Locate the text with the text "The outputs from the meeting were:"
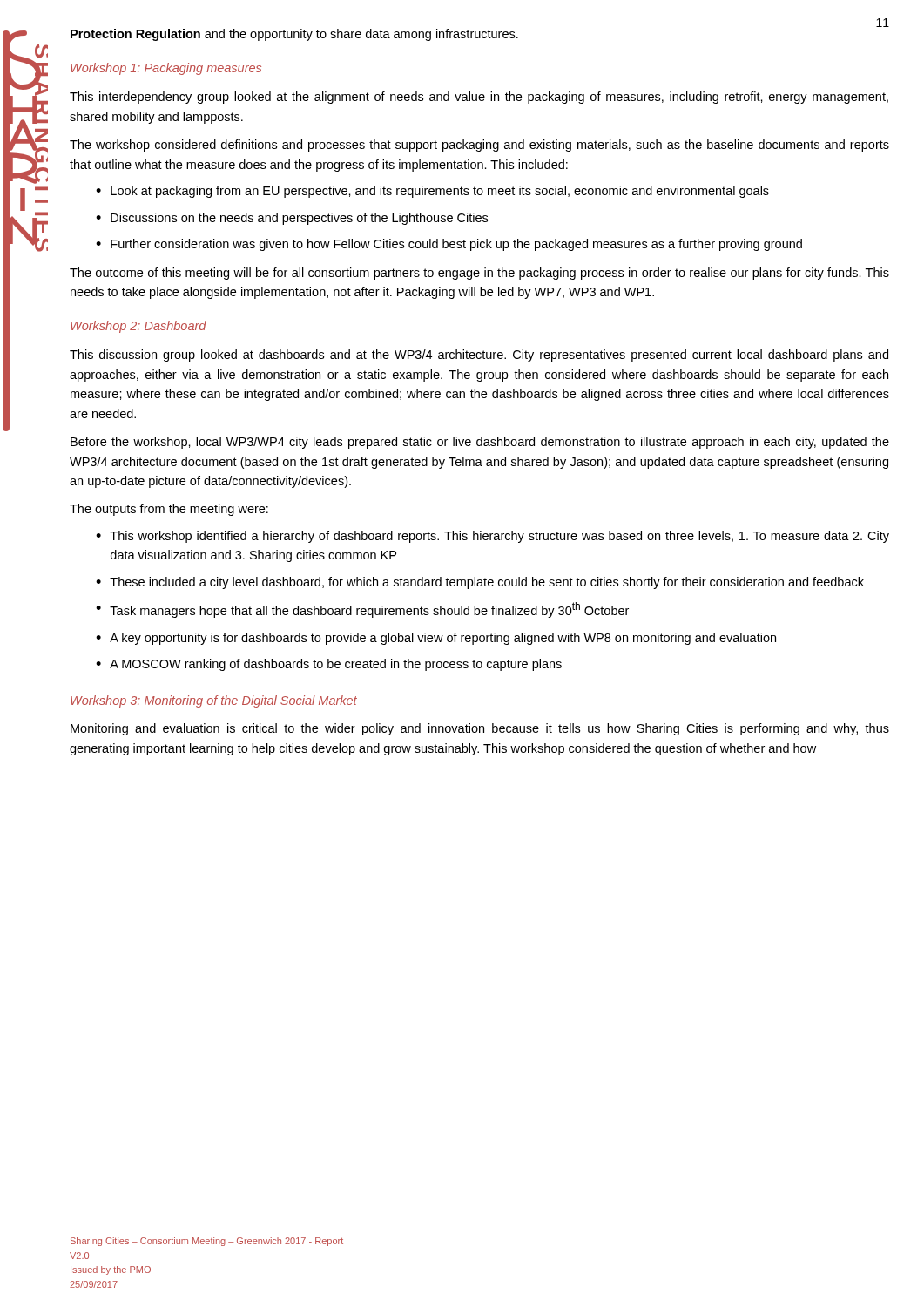Viewport: 924px width, 1307px height. 169,509
